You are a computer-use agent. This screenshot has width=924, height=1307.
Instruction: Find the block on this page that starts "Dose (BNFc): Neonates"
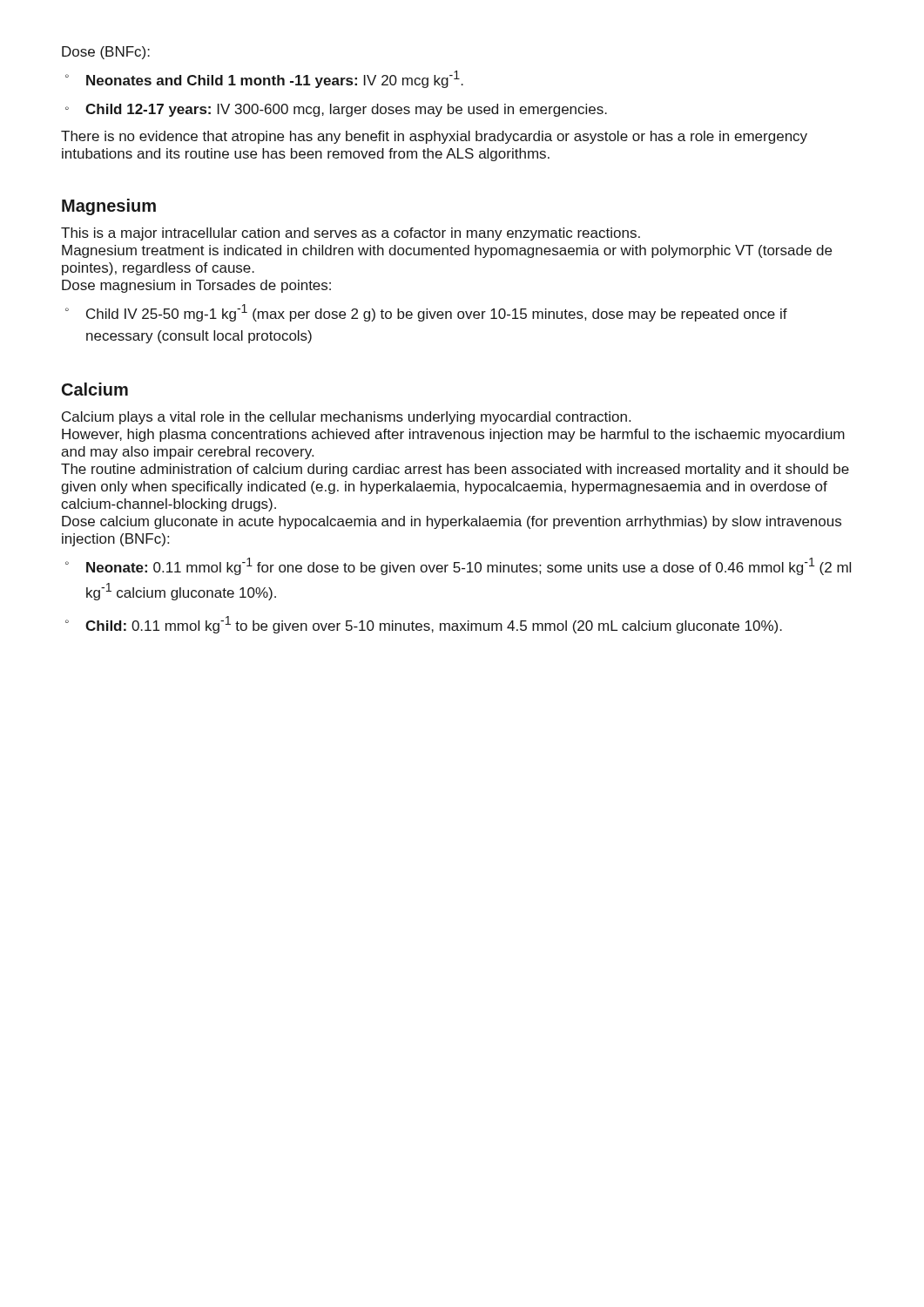point(458,82)
